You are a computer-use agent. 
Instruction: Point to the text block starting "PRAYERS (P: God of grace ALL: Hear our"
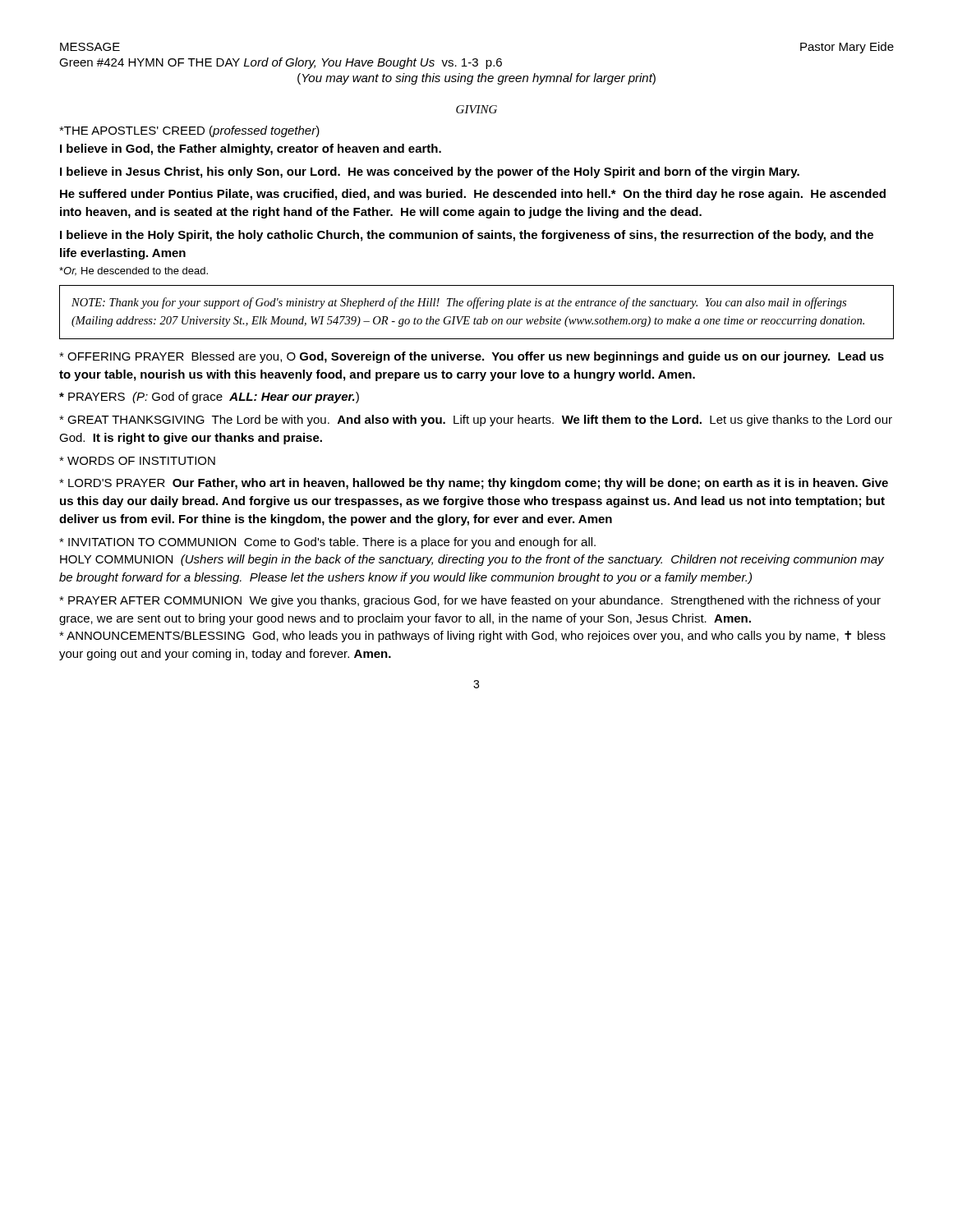click(x=209, y=397)
